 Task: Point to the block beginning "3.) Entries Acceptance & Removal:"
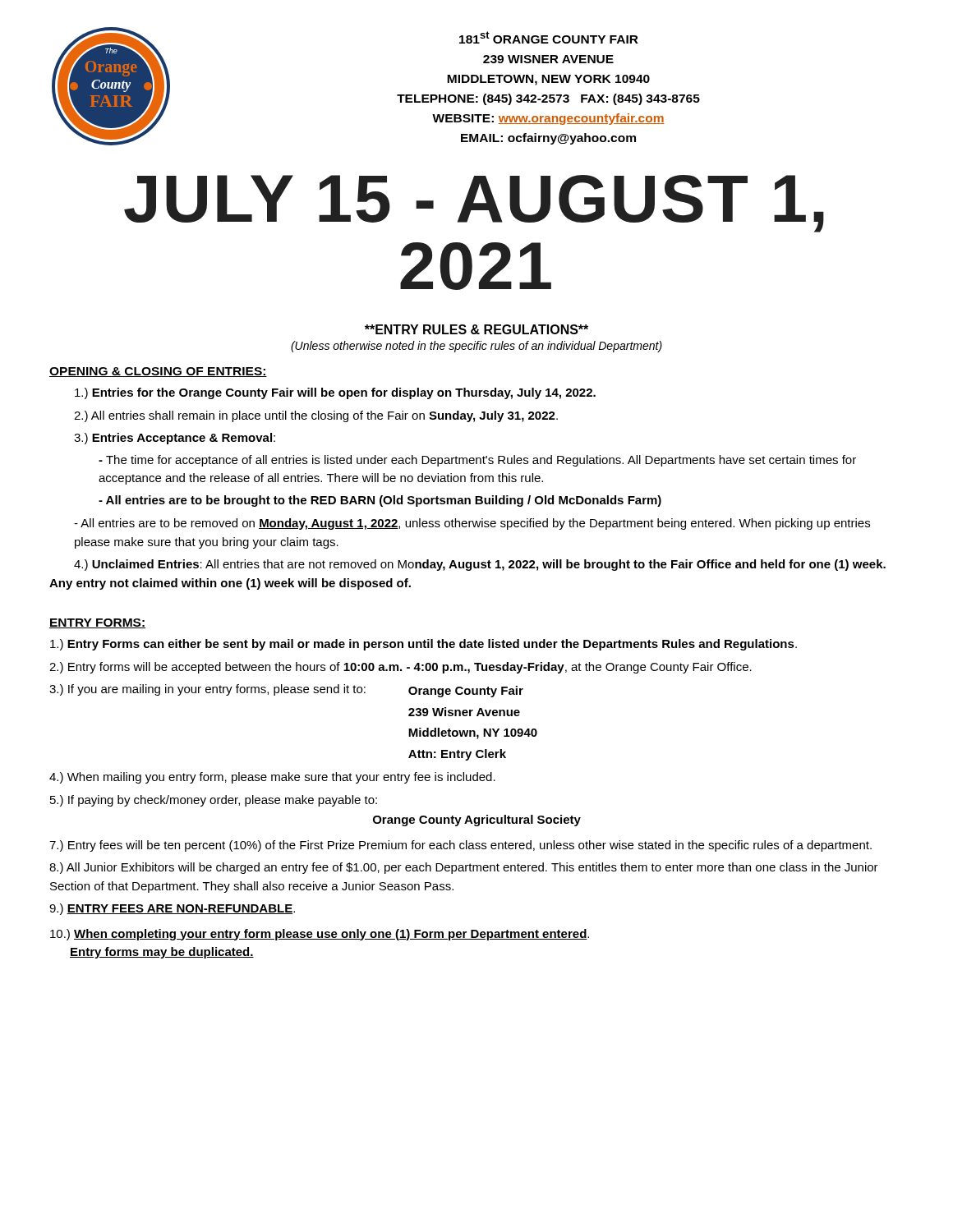click(x=489, y=491)
